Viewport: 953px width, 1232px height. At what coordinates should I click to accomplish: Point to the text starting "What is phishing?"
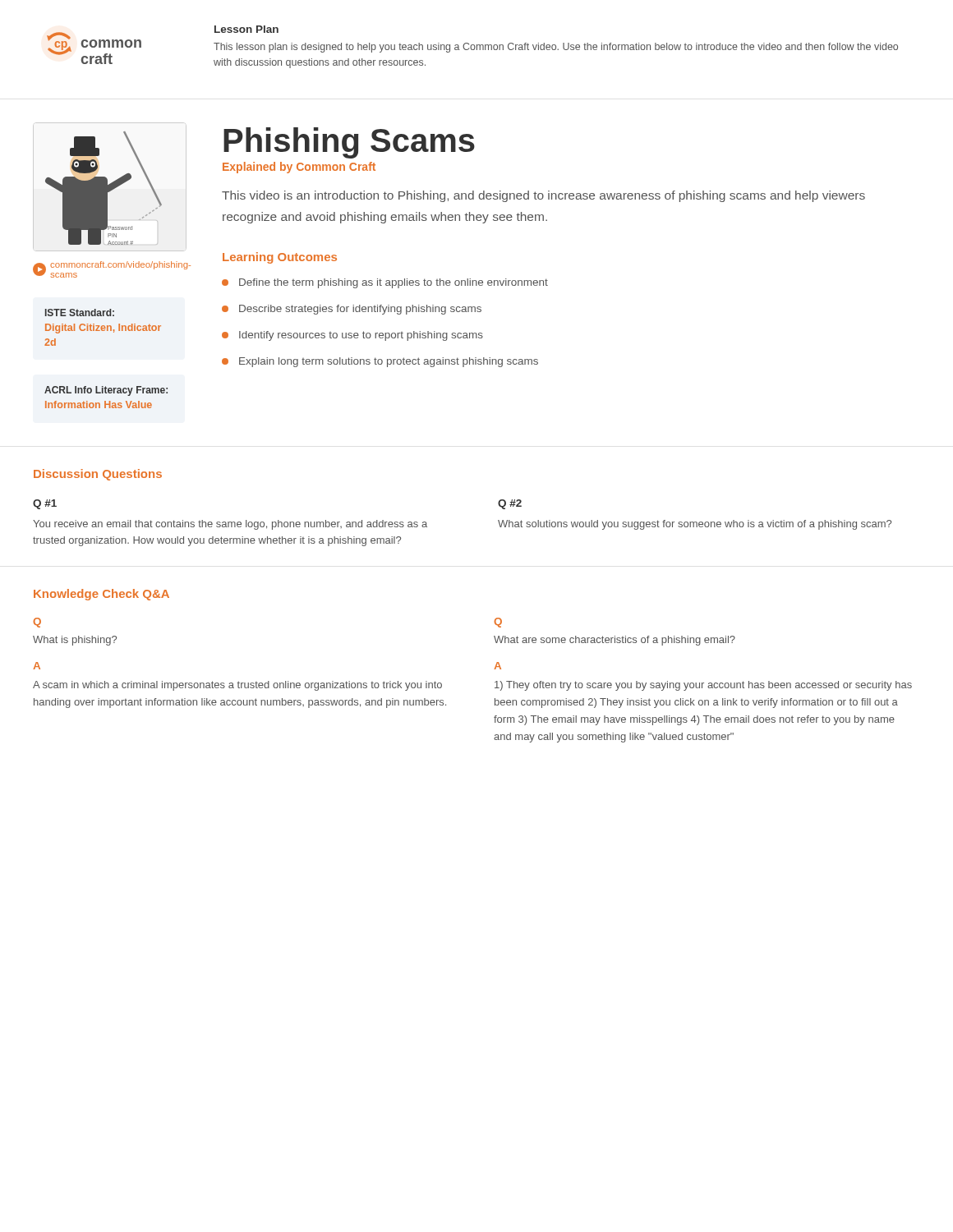click(x=75, y=640)
